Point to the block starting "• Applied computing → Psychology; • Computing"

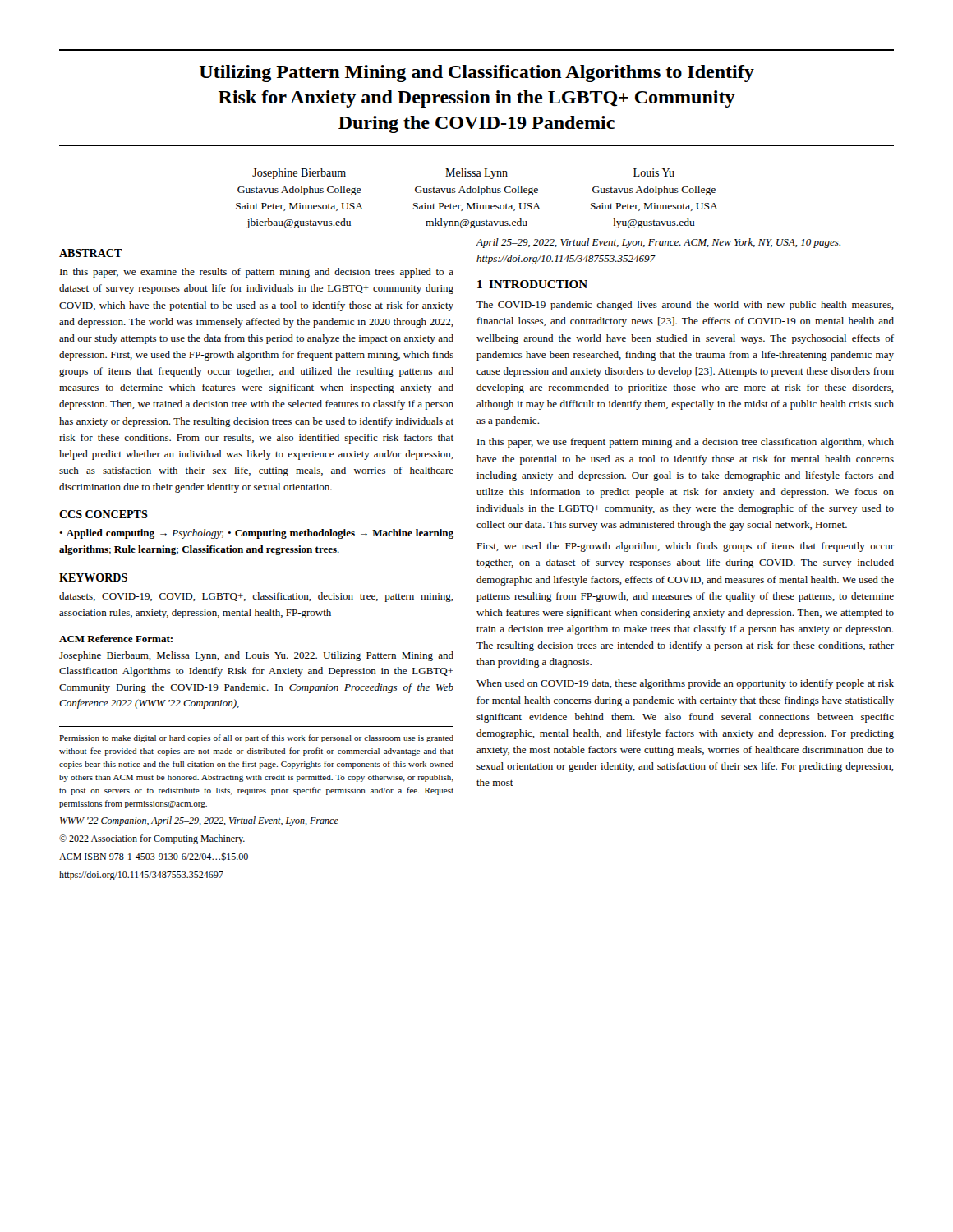click(x=256, y=541)
